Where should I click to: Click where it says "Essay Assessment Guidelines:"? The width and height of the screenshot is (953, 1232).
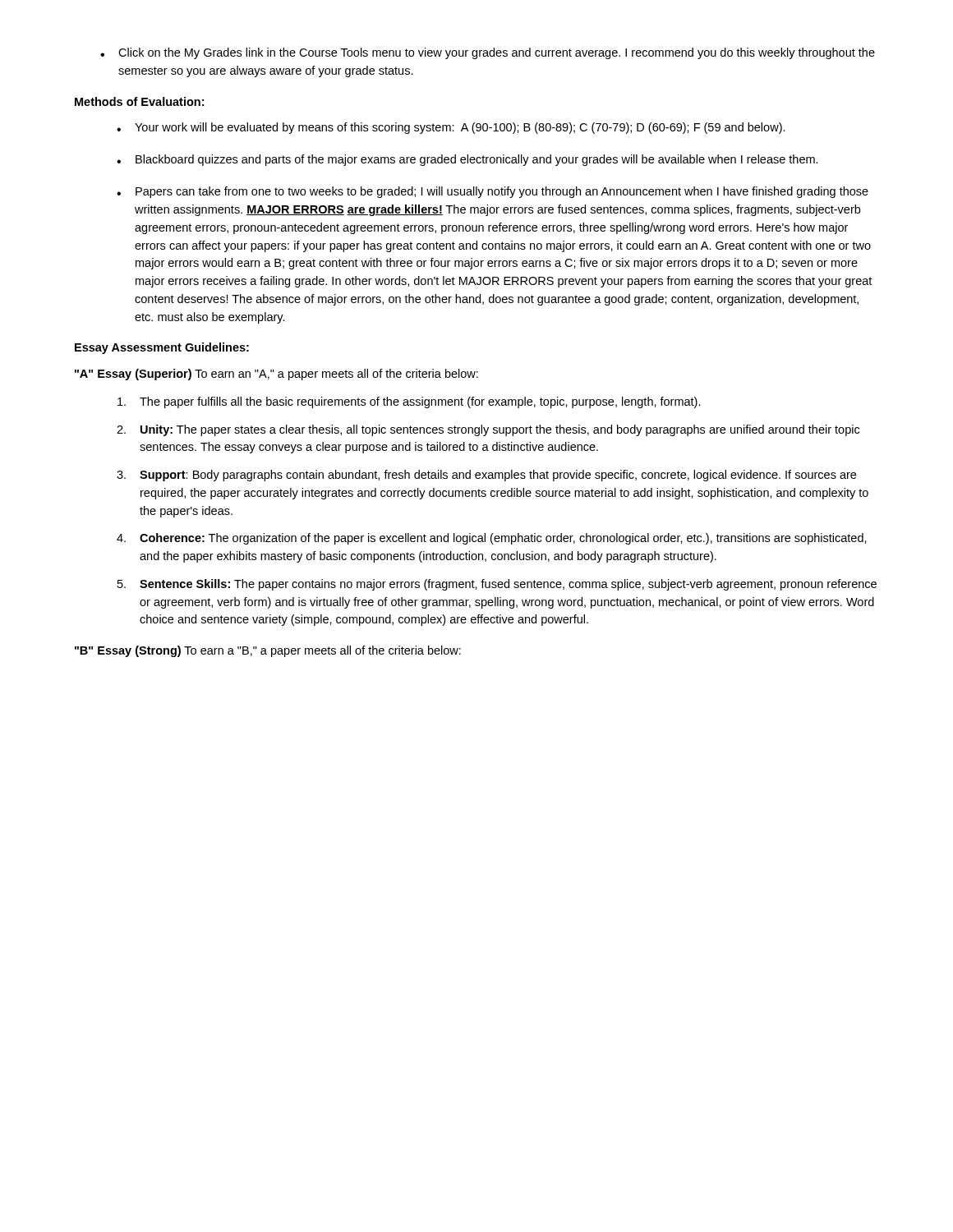[x=162, y=348]
